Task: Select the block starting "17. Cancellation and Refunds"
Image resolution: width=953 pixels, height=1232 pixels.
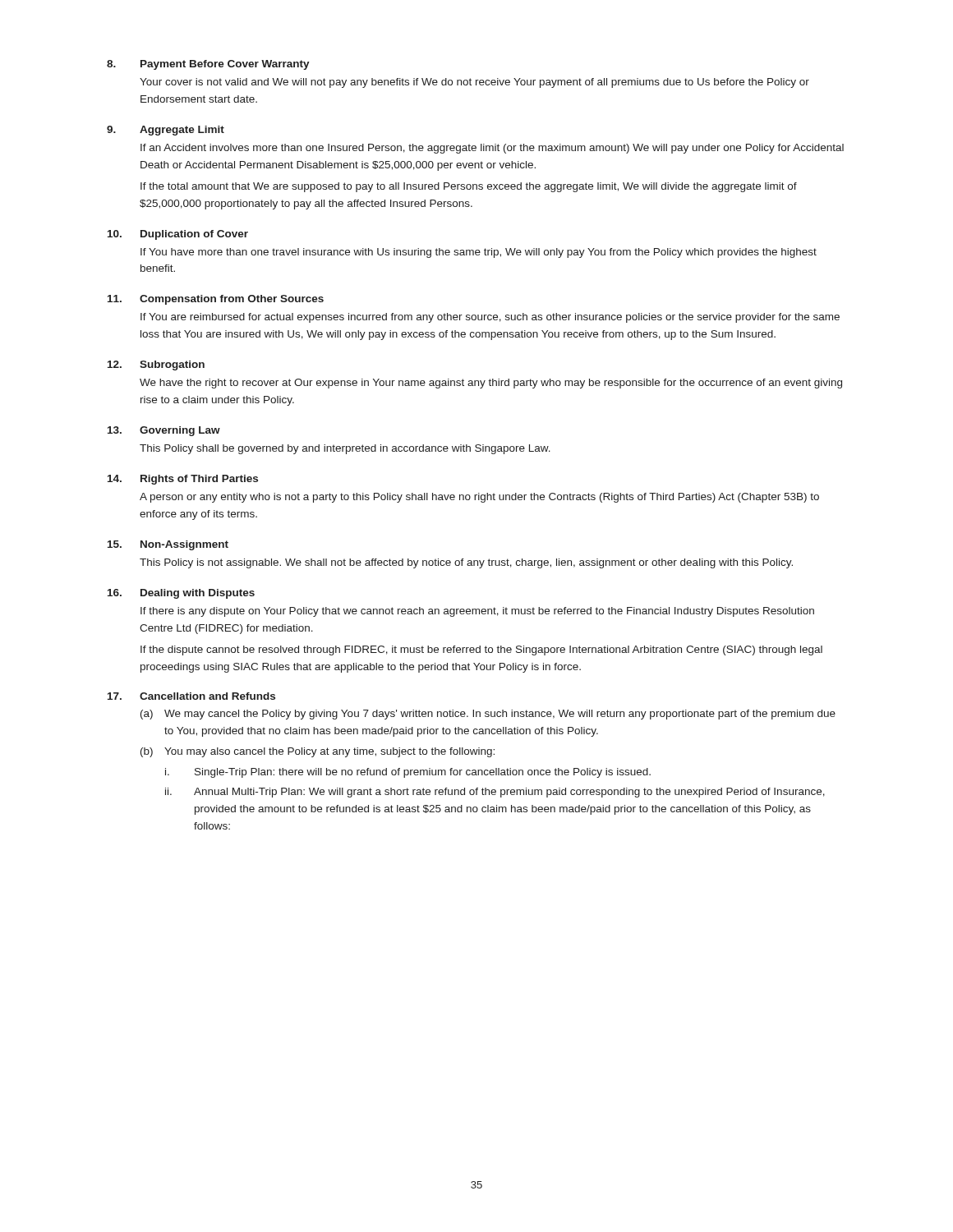Action: [x=191, y=696]
